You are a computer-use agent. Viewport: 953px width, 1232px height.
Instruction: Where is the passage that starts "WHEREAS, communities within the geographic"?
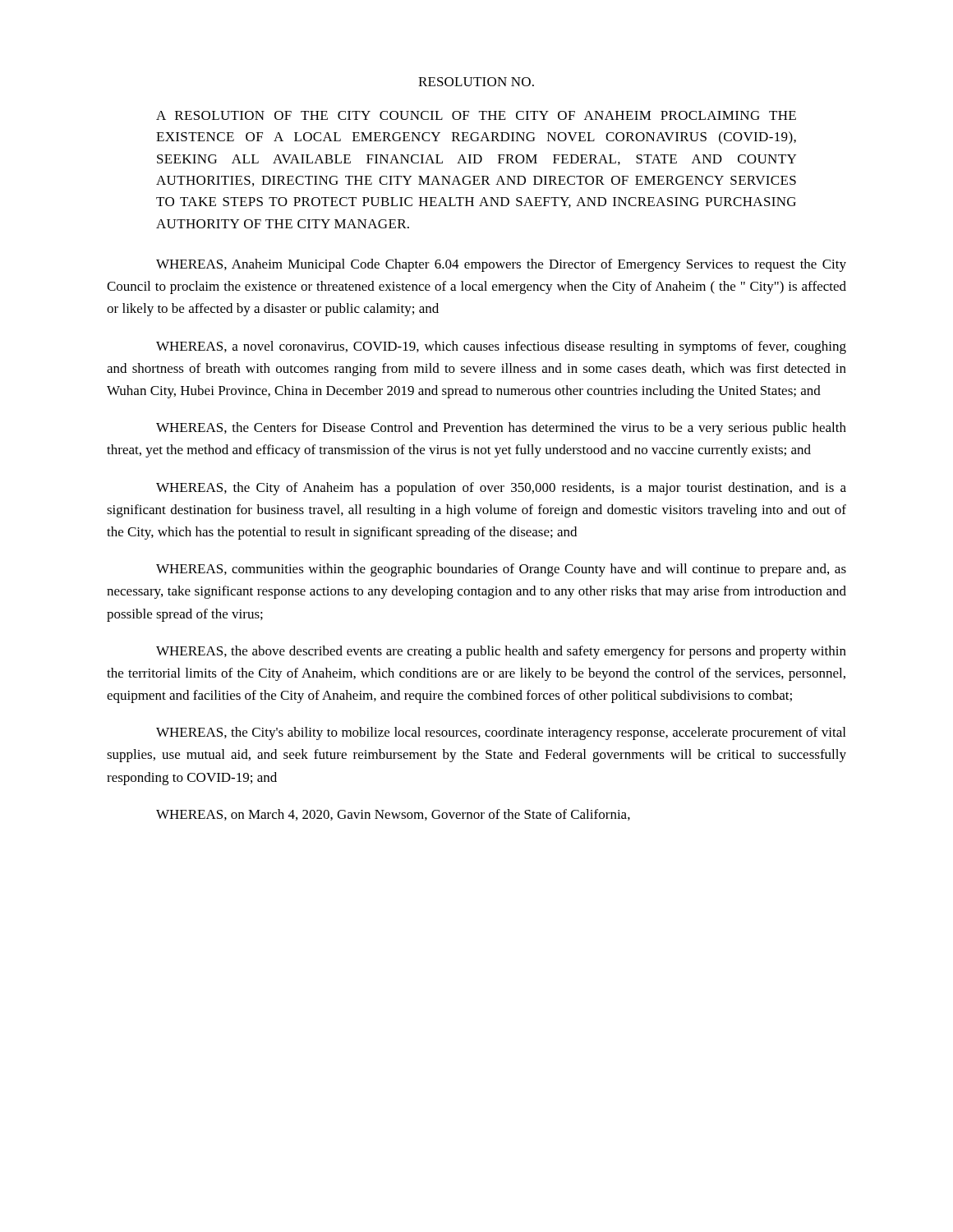point(476,591)
